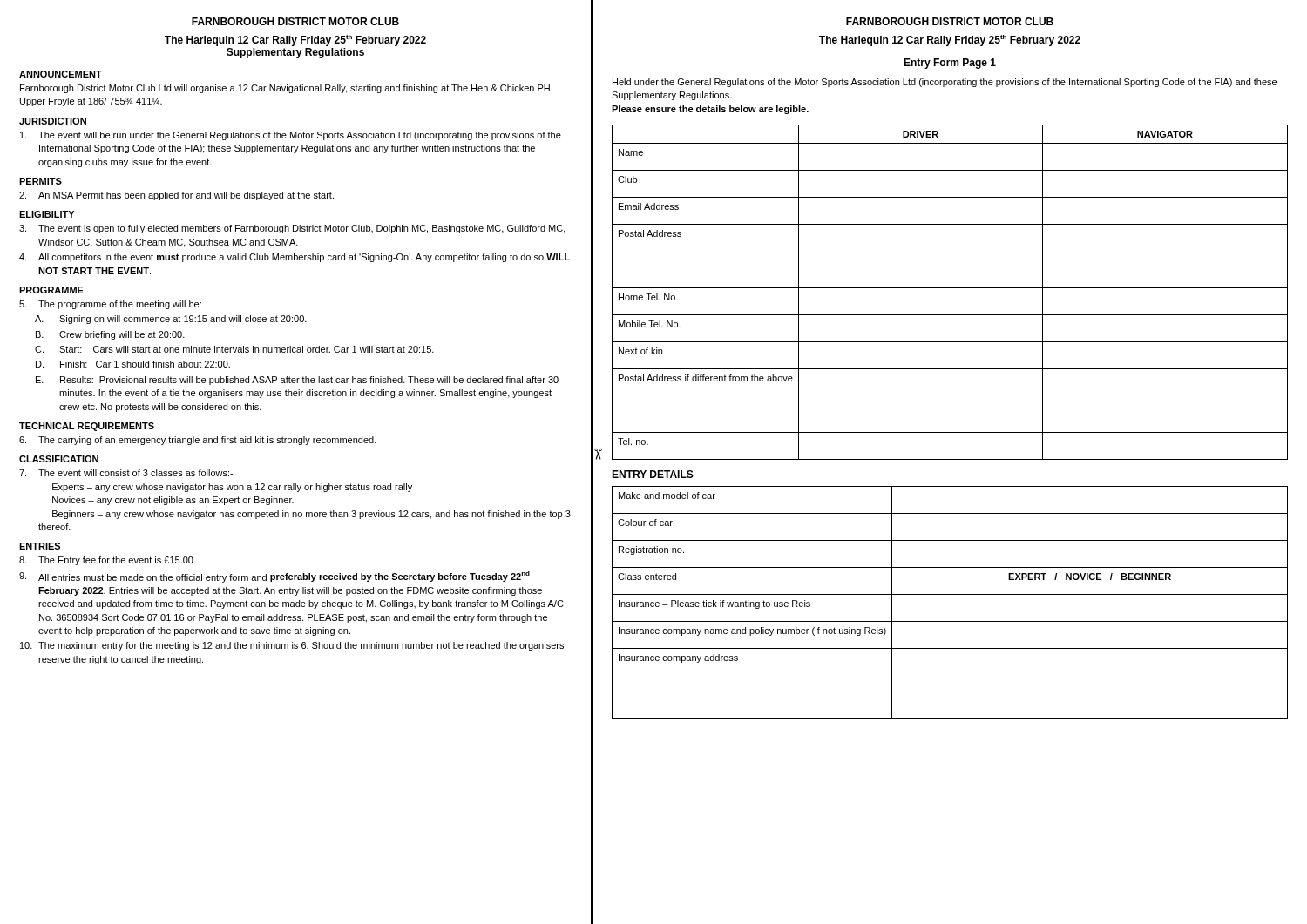Viewport: 1307px width, 924px height.
Task: Point to the section header beginning "Entry Form Page"
Action: [950, 63]
